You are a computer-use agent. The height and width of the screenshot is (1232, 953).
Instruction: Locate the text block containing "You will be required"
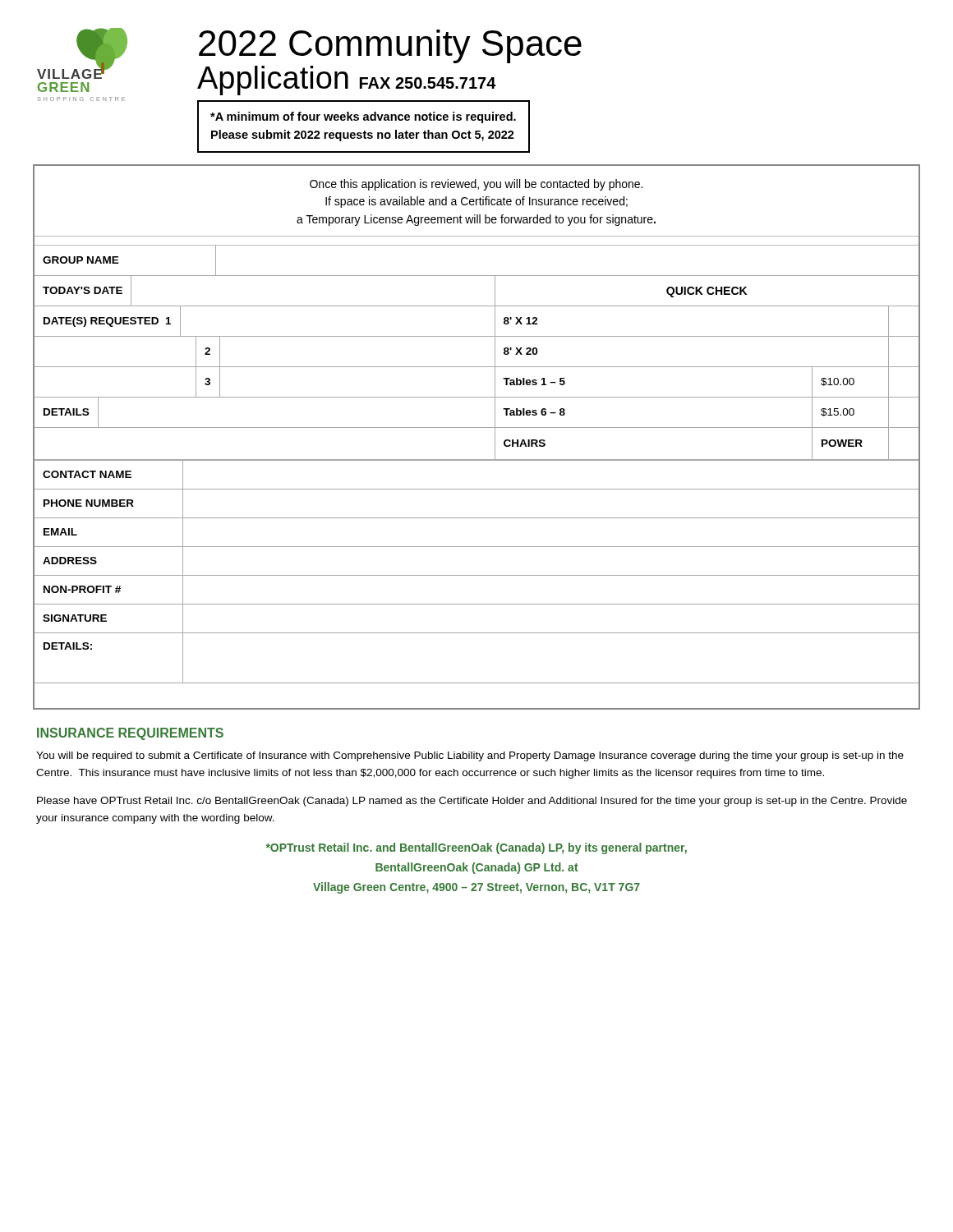pos(470,764)
